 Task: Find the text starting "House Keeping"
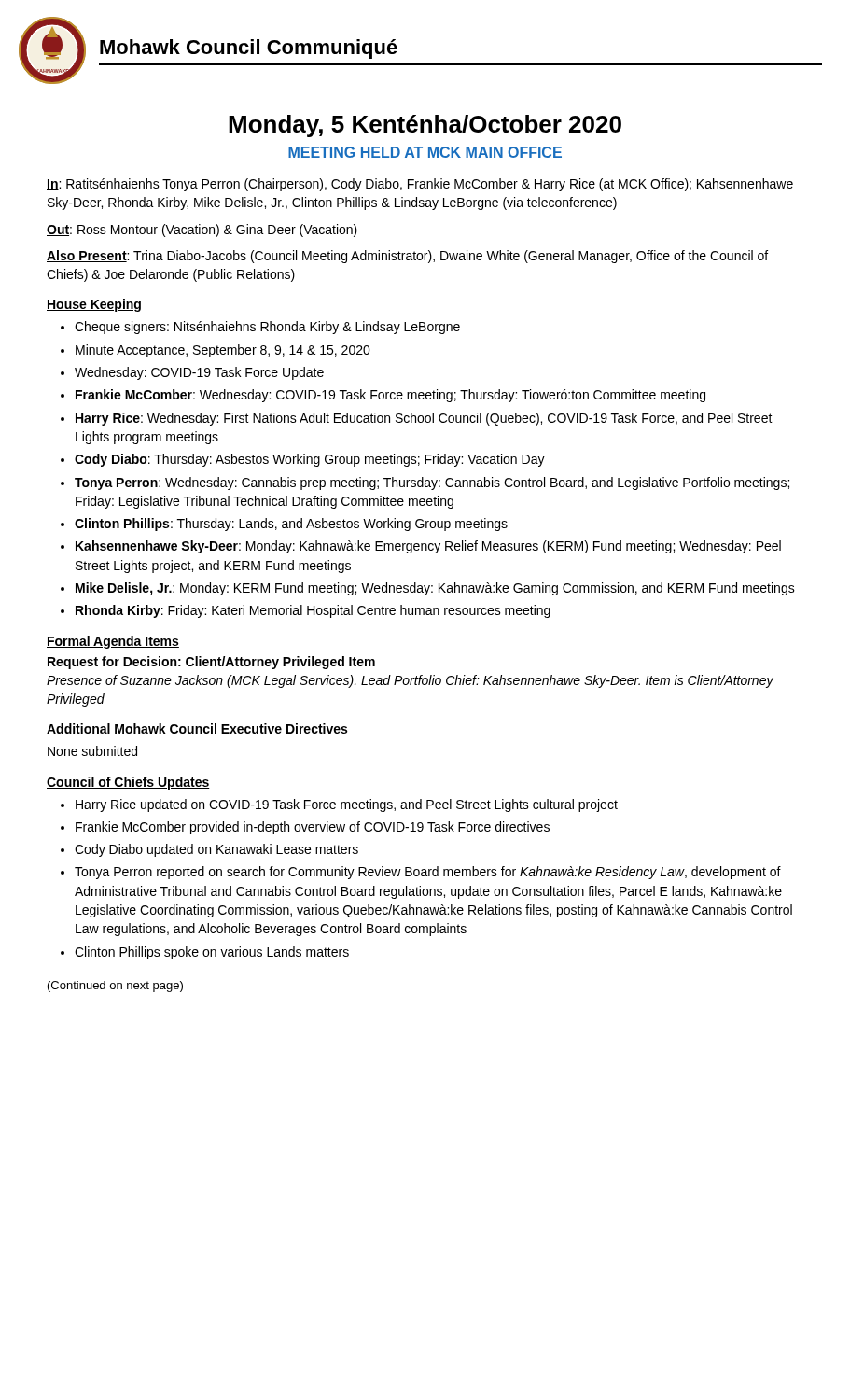pyautogui.click(x=94, y=305)
